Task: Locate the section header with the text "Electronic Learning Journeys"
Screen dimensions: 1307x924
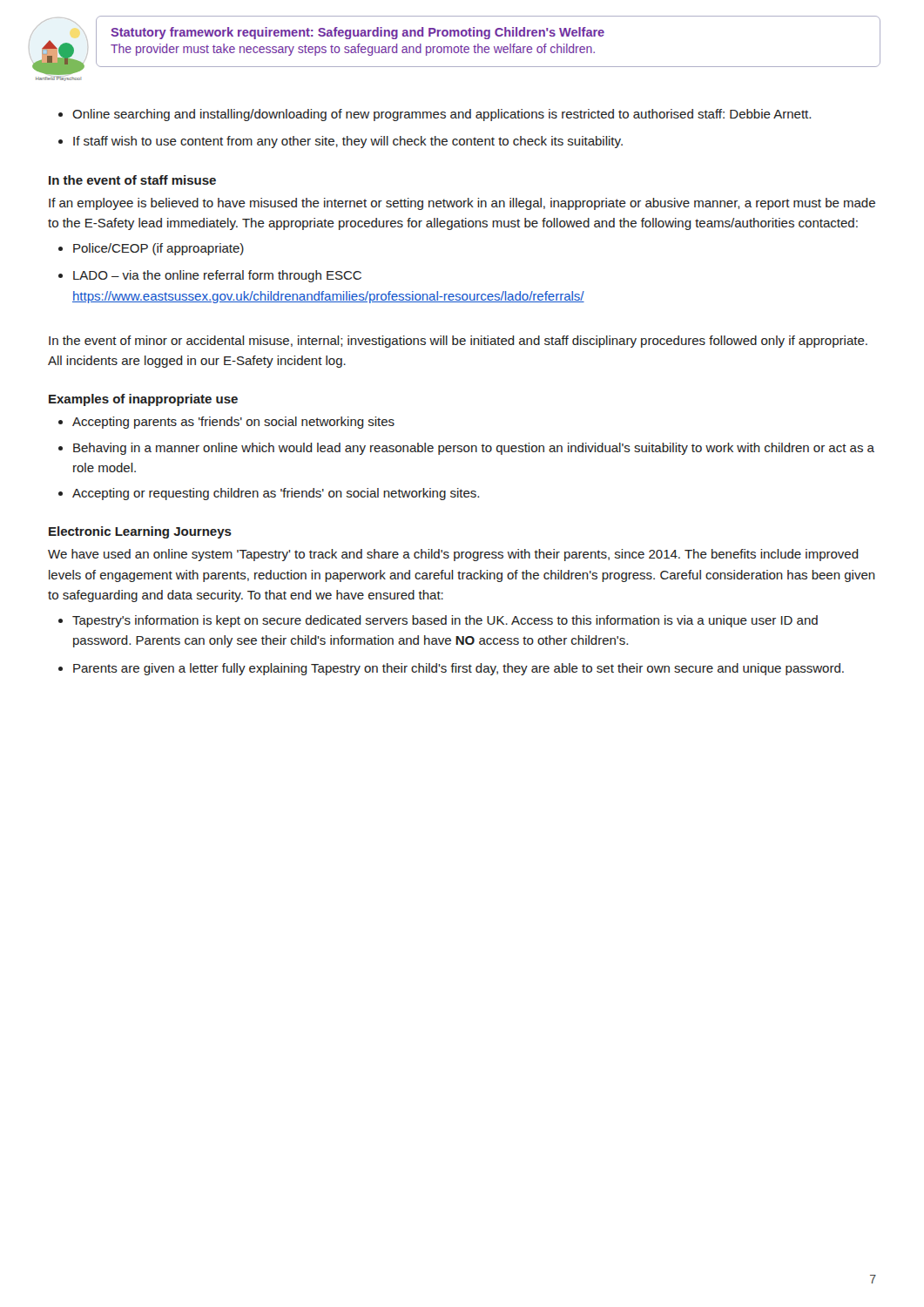Action: [140, 531]
